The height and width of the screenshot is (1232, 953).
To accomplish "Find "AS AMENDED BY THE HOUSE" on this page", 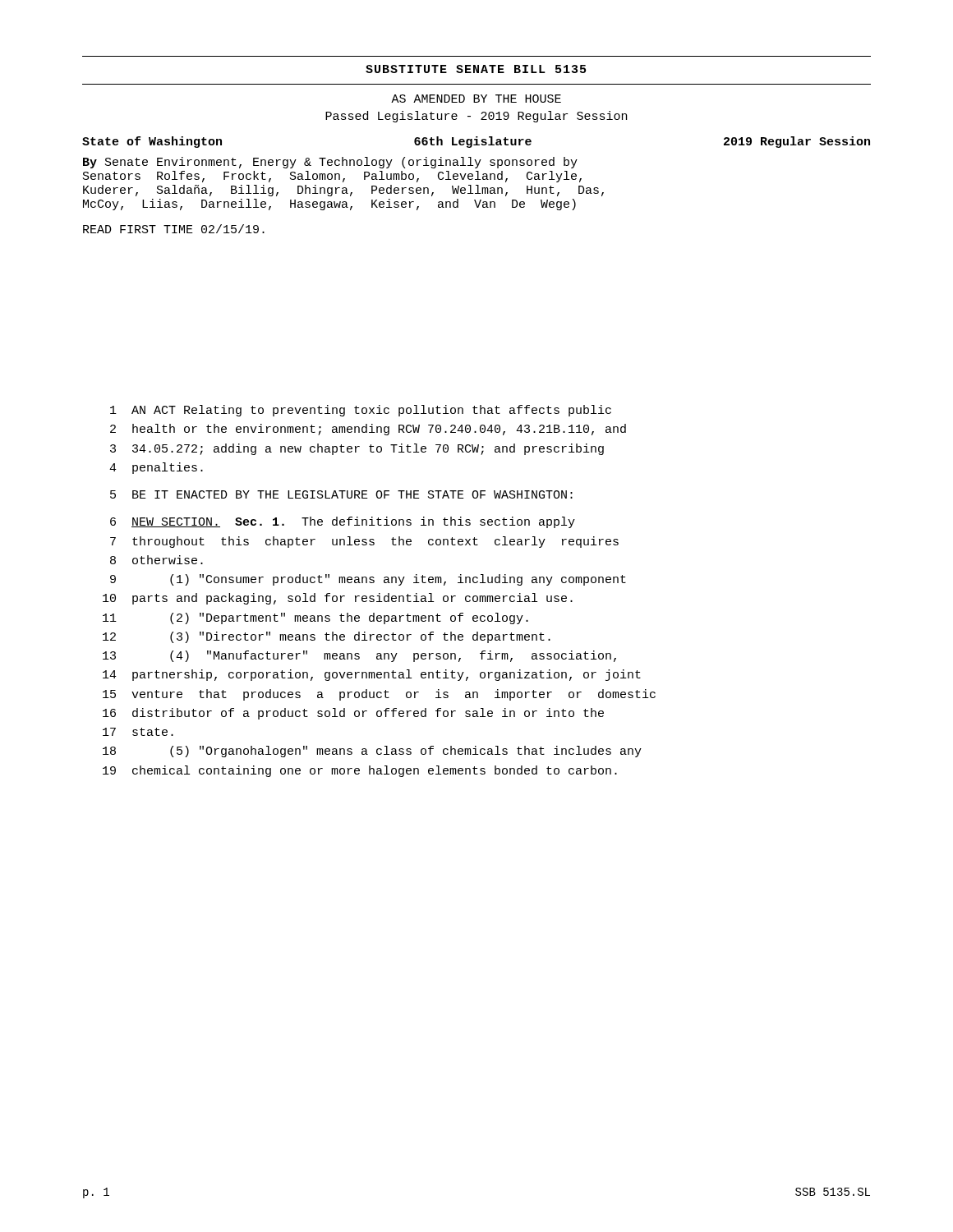I will point(476,100).
